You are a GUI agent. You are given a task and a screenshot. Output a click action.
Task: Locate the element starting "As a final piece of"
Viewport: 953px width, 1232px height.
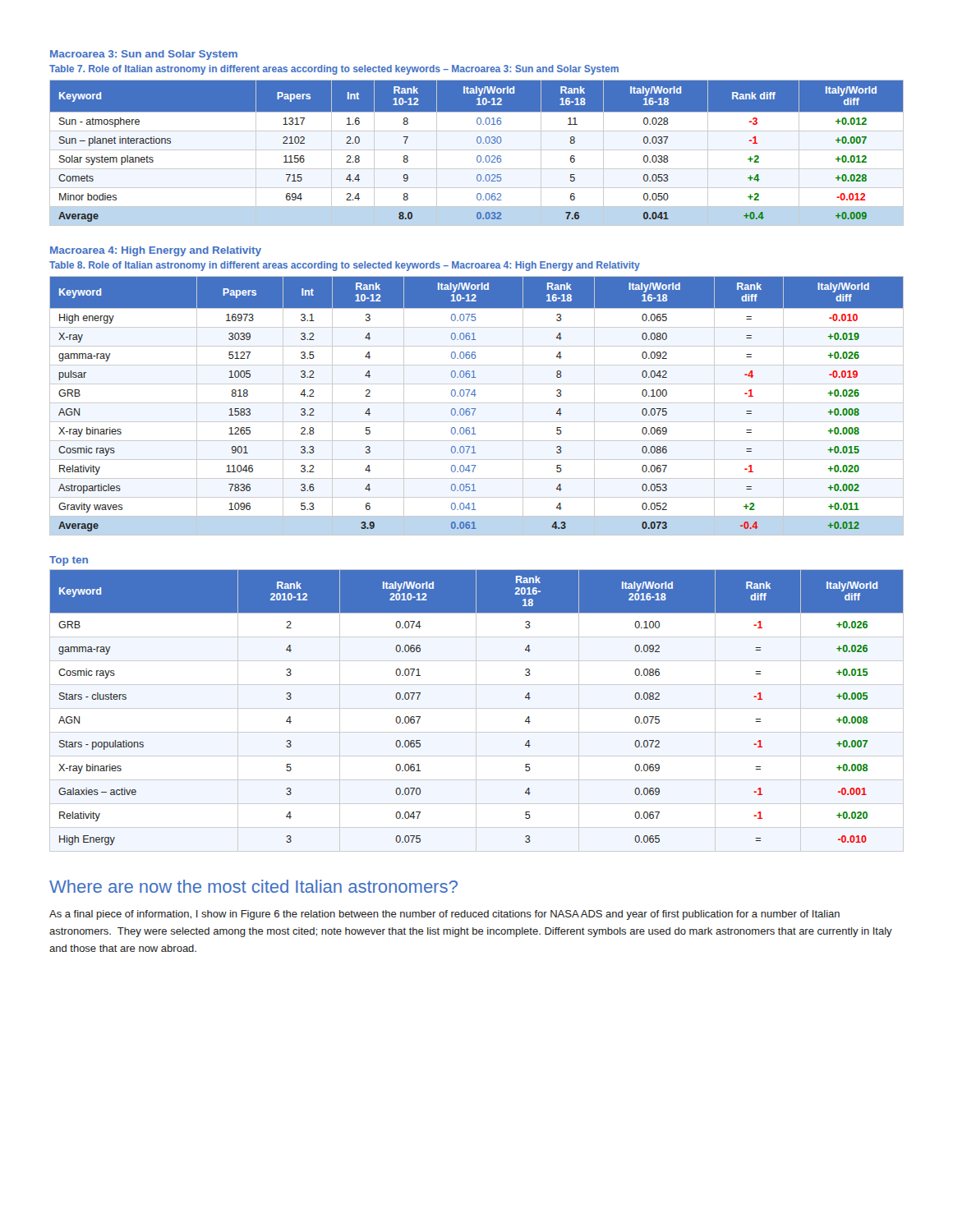pyautogui.click(x=471, y=931)
